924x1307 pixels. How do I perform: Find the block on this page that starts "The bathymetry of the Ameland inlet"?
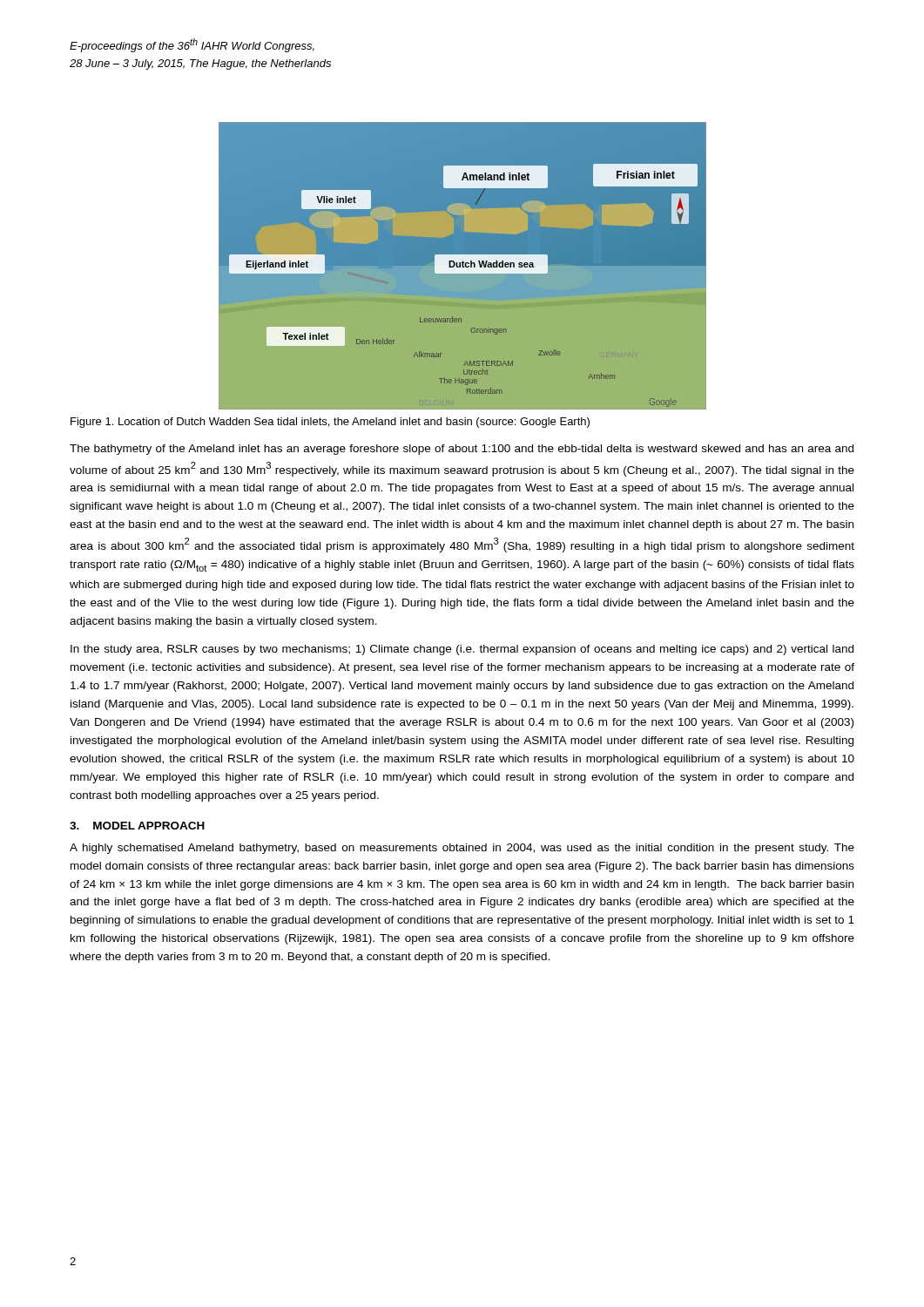pyautogui.click(x=462, y=534)
